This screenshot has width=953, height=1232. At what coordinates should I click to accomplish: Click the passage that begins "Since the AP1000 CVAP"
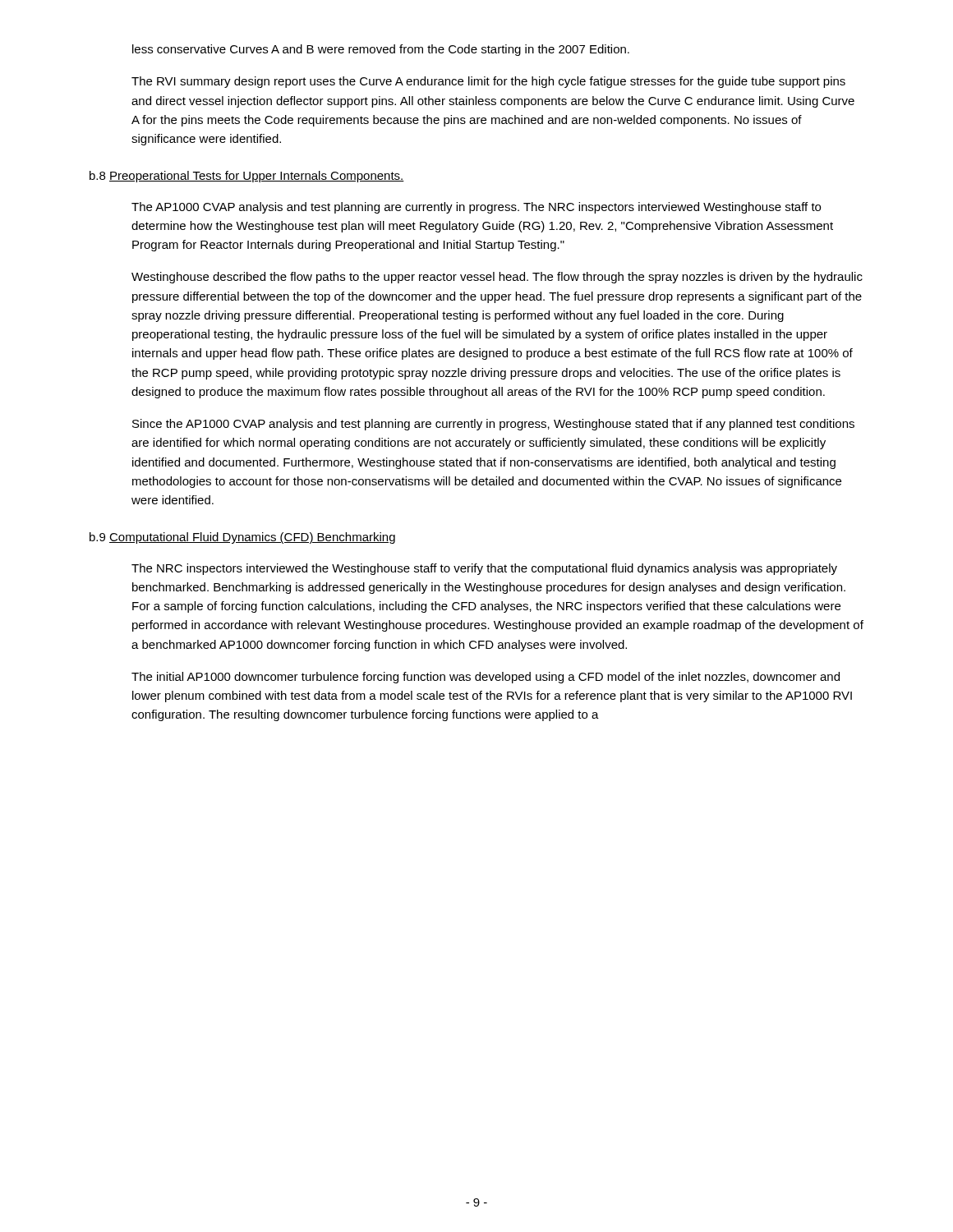click(493, 462)
